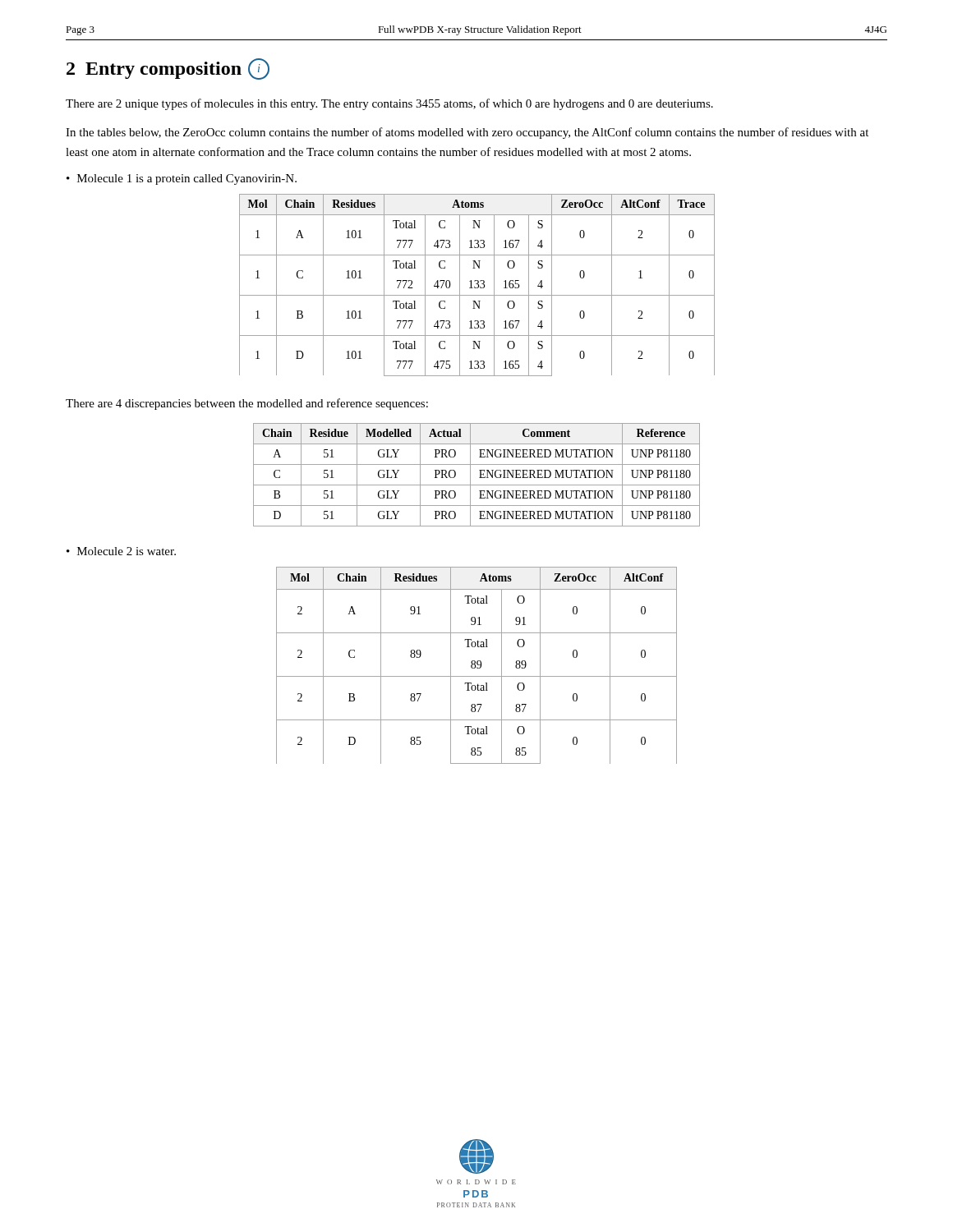Screen dimensions: 1232x953
Task: Click on the text block starting "• Molecule 1 is a protein"
Action: tap(182, 178)
